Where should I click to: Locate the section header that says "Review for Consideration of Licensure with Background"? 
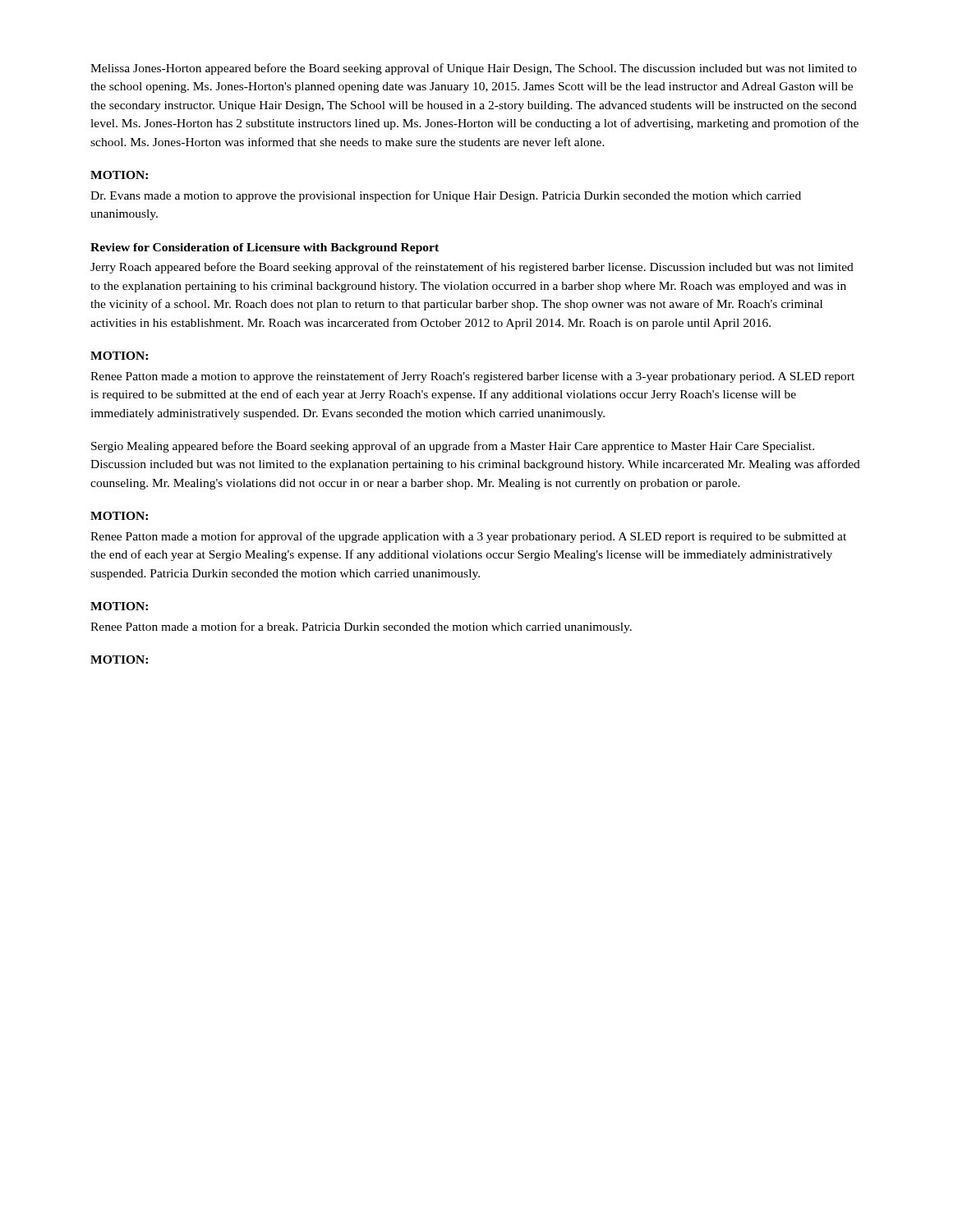[x=265, y=248]
